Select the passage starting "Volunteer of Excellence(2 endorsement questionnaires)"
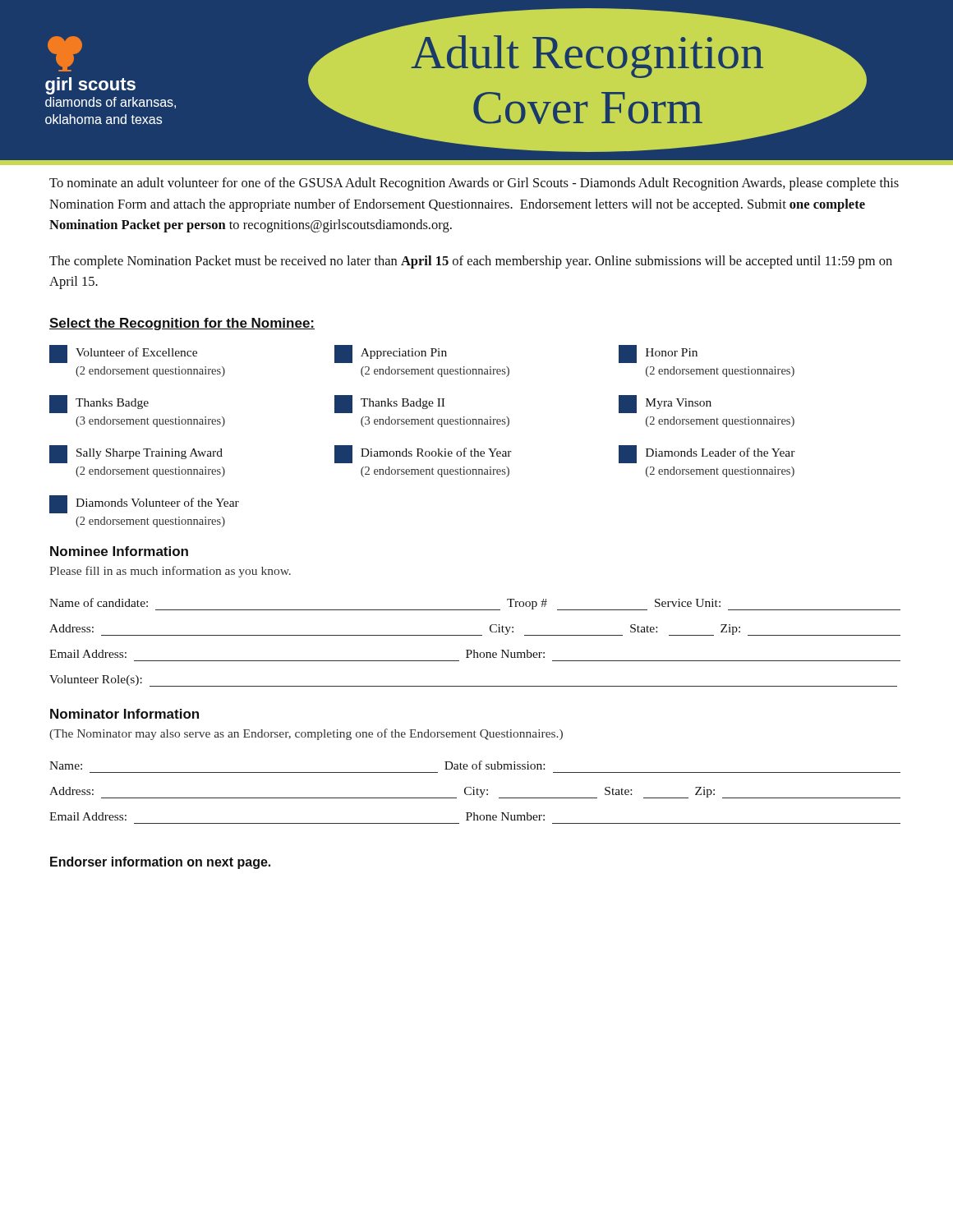Screen dimensions: 1232x953 click(x=137, y=362)
